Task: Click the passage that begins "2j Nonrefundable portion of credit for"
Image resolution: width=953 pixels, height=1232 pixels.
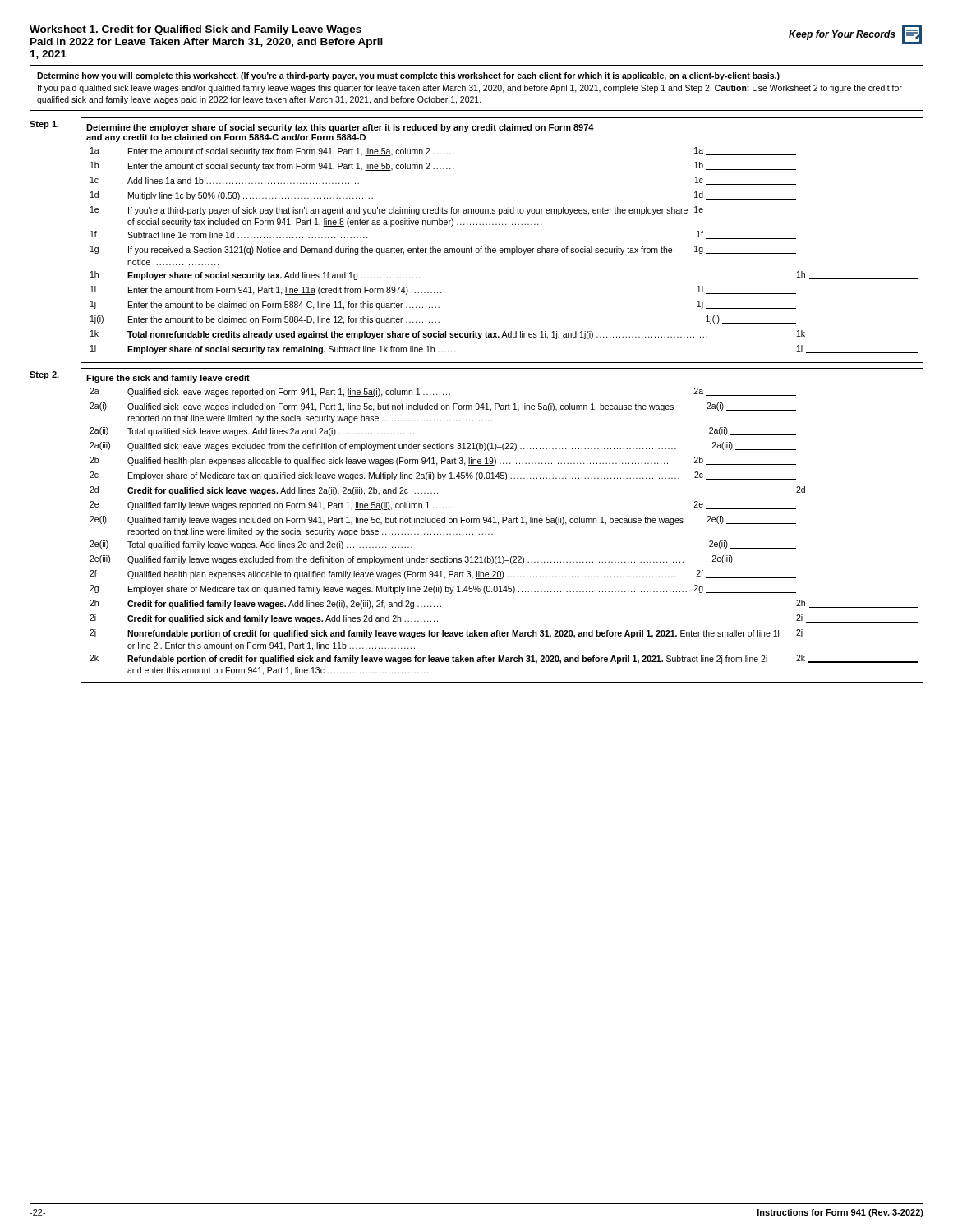Action: [502, 639]
